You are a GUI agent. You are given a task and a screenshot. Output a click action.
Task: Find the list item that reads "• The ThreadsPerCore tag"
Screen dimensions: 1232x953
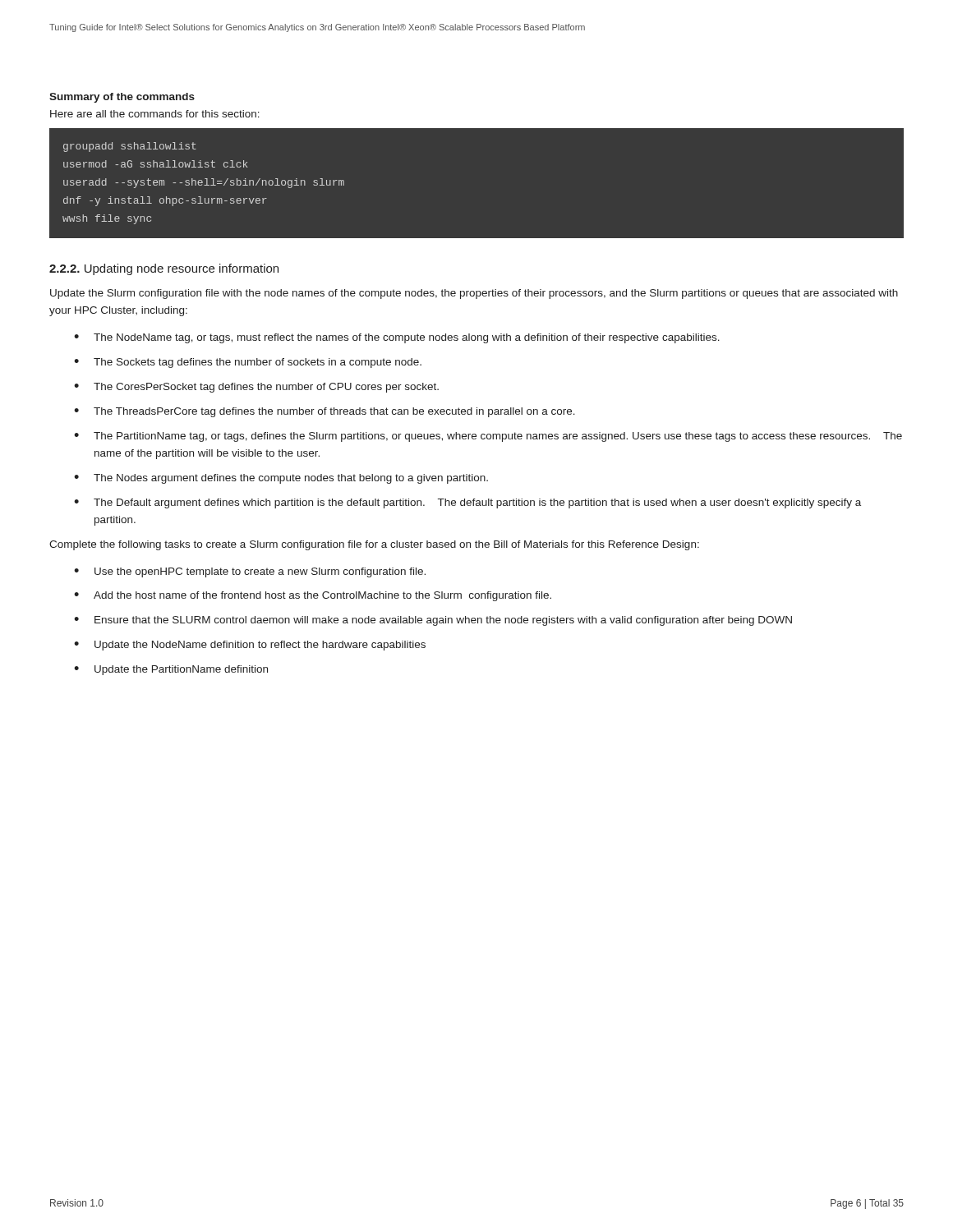click(x=489, y=412)
